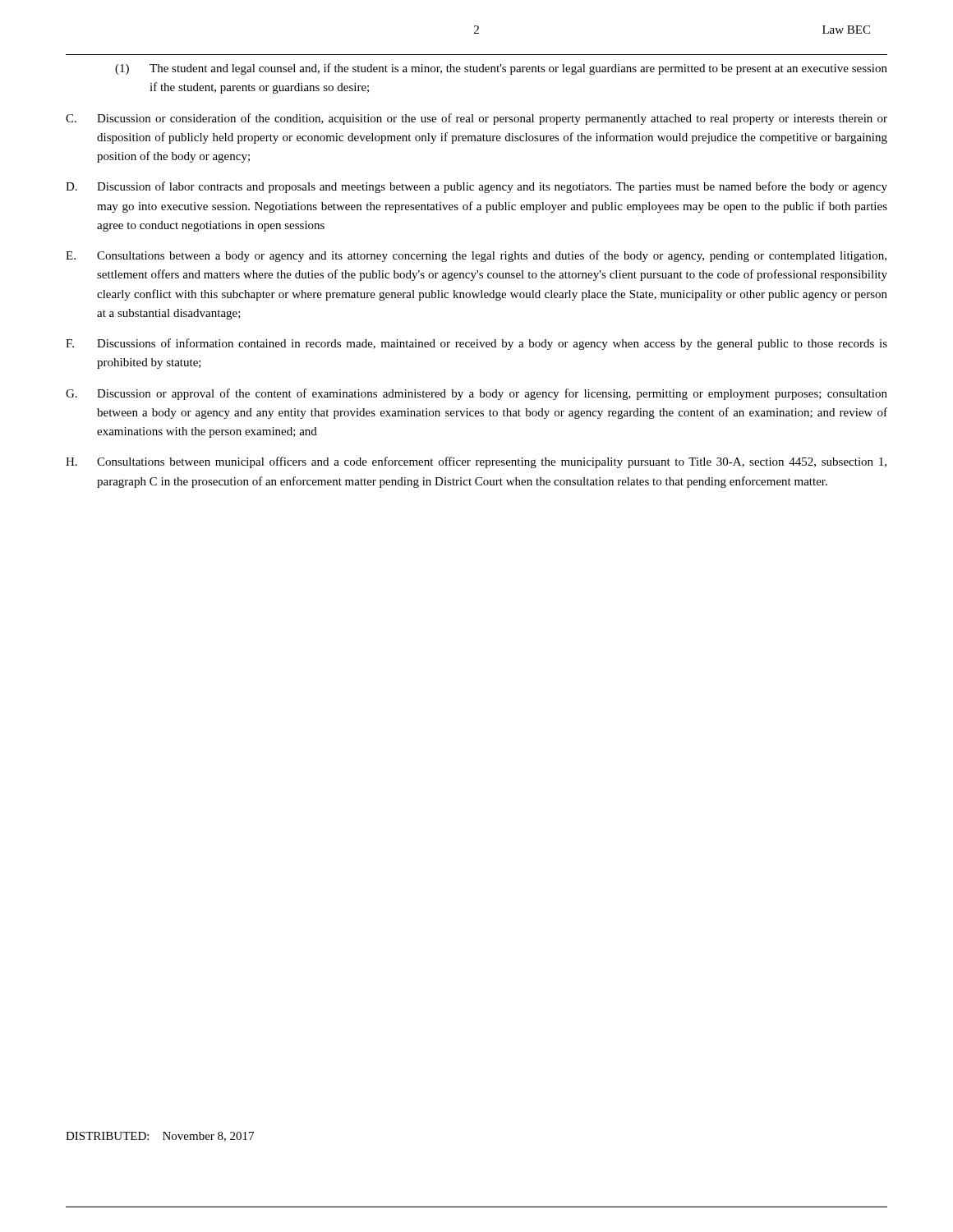Viewport: 953px width, 1232px height.
Task: Find the list item that says "(1) The student and legal"
Action: pos(501,78)
